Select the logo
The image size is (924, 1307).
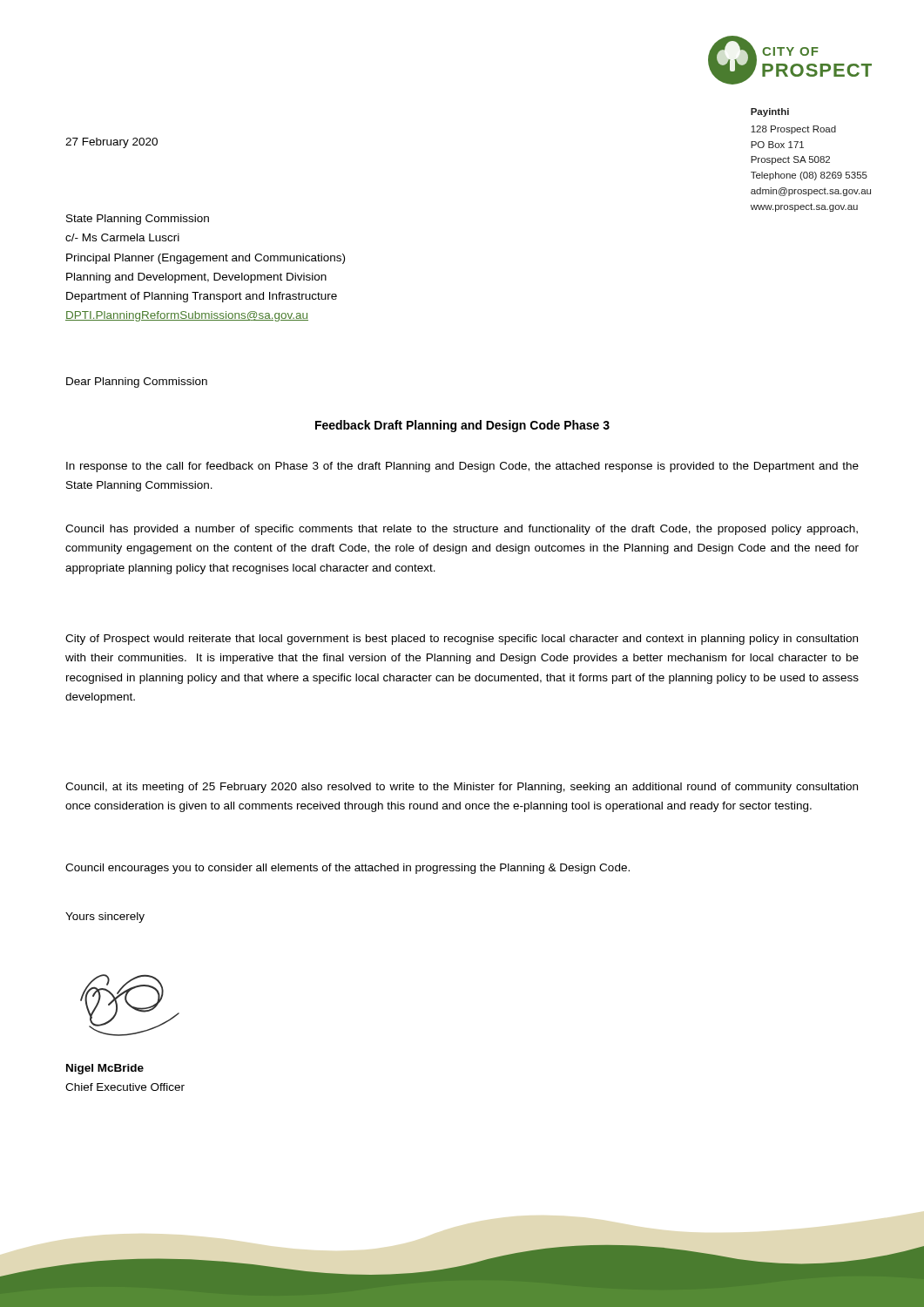click(789, 64)
